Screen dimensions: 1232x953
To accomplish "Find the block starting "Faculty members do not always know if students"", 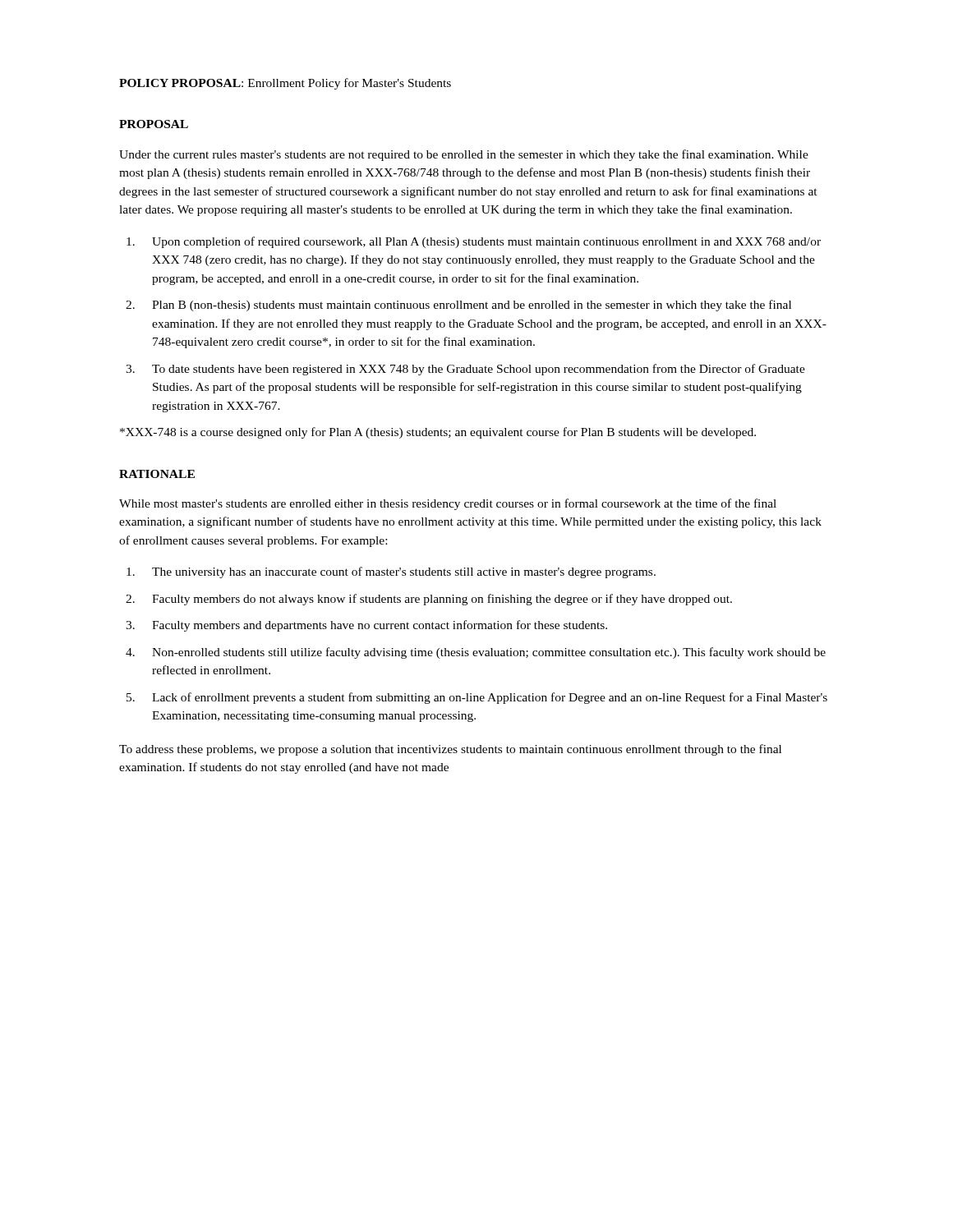I will (x=442, y=598).
